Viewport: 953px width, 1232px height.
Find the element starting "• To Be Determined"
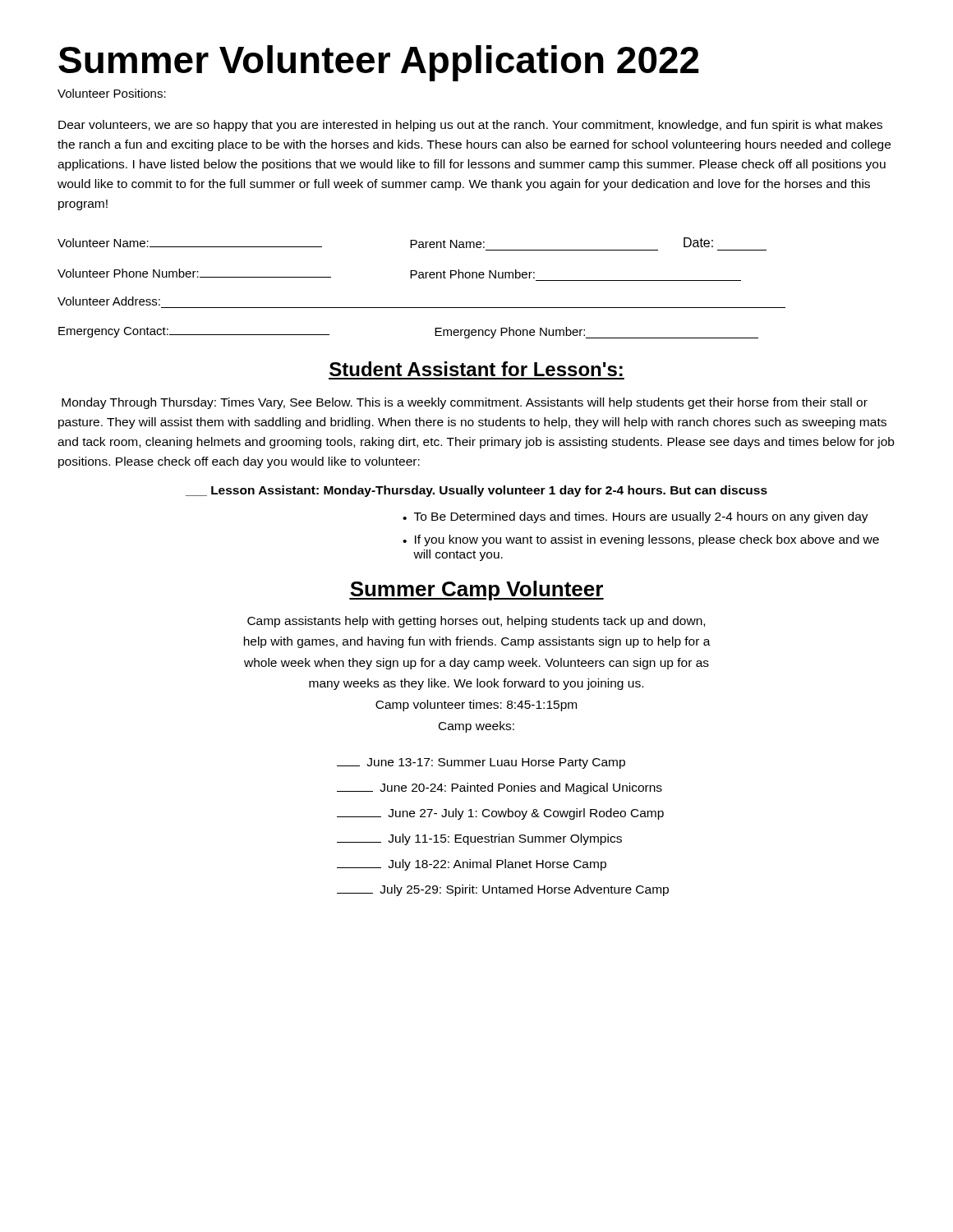[x=635, y=517]
